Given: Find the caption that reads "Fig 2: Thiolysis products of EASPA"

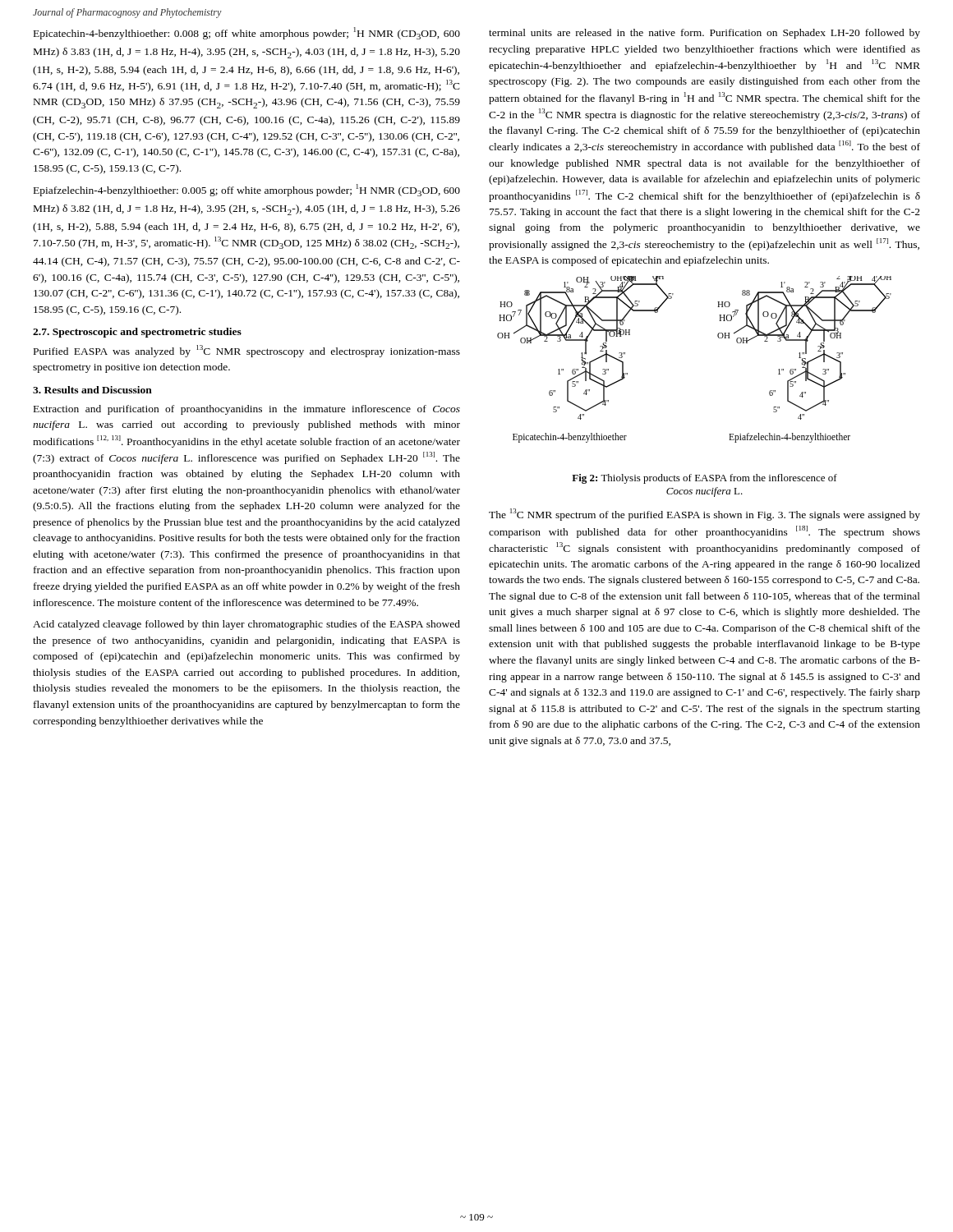Looking at the screenshot, I should (x=704, y=485).
